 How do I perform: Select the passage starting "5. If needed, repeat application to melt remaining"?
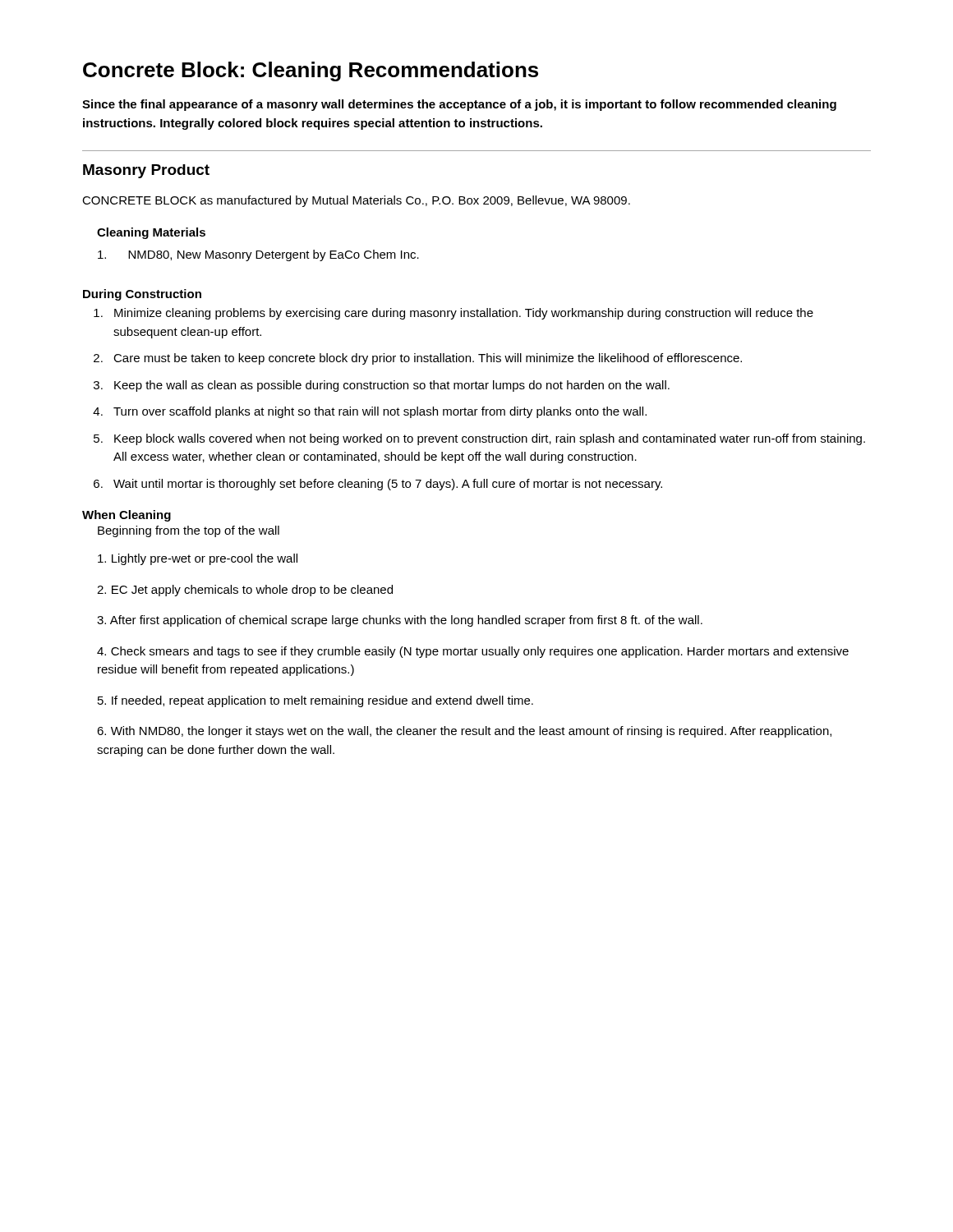tap(476, 700)
